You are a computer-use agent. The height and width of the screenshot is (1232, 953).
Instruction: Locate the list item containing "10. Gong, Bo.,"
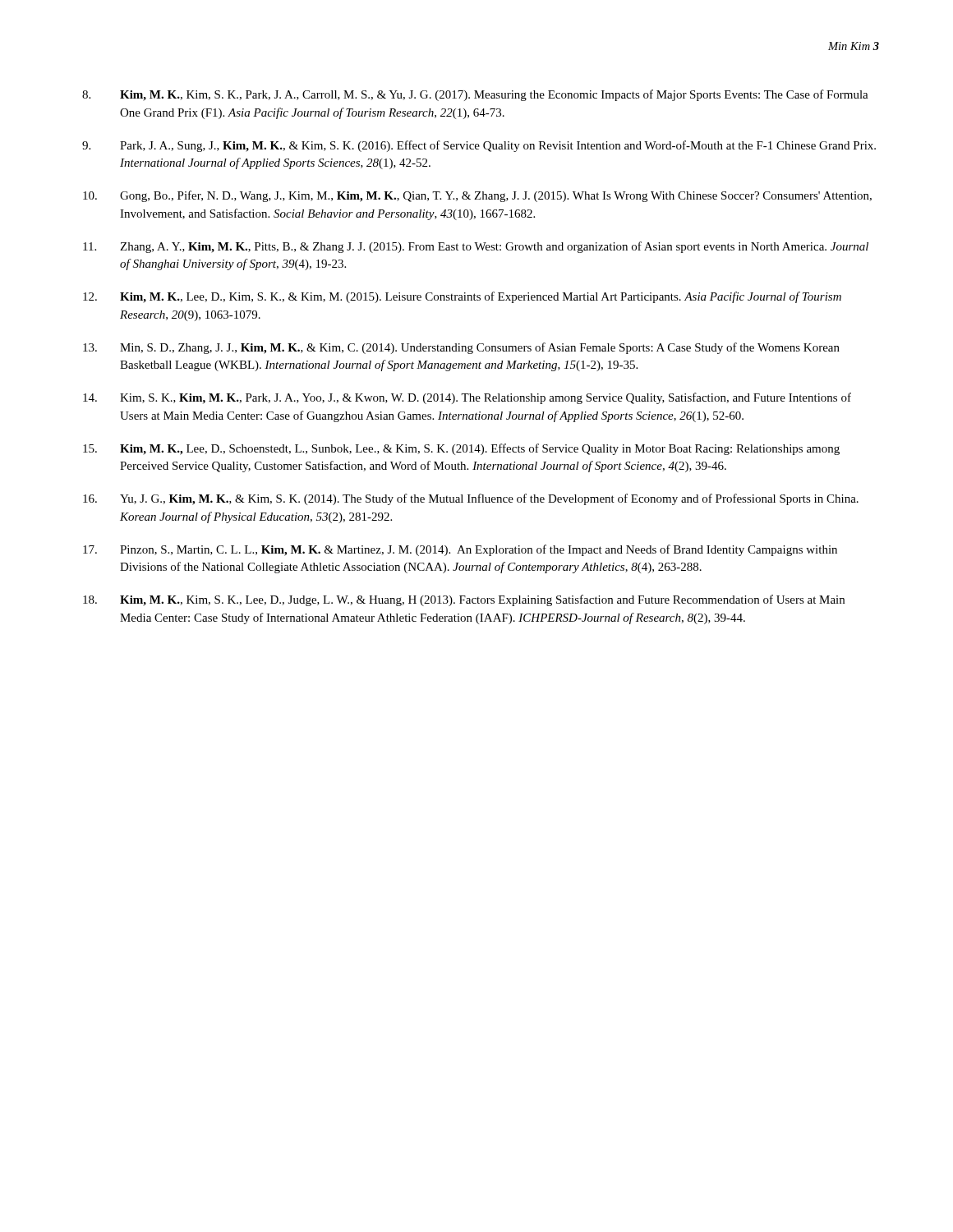[481, 205]
